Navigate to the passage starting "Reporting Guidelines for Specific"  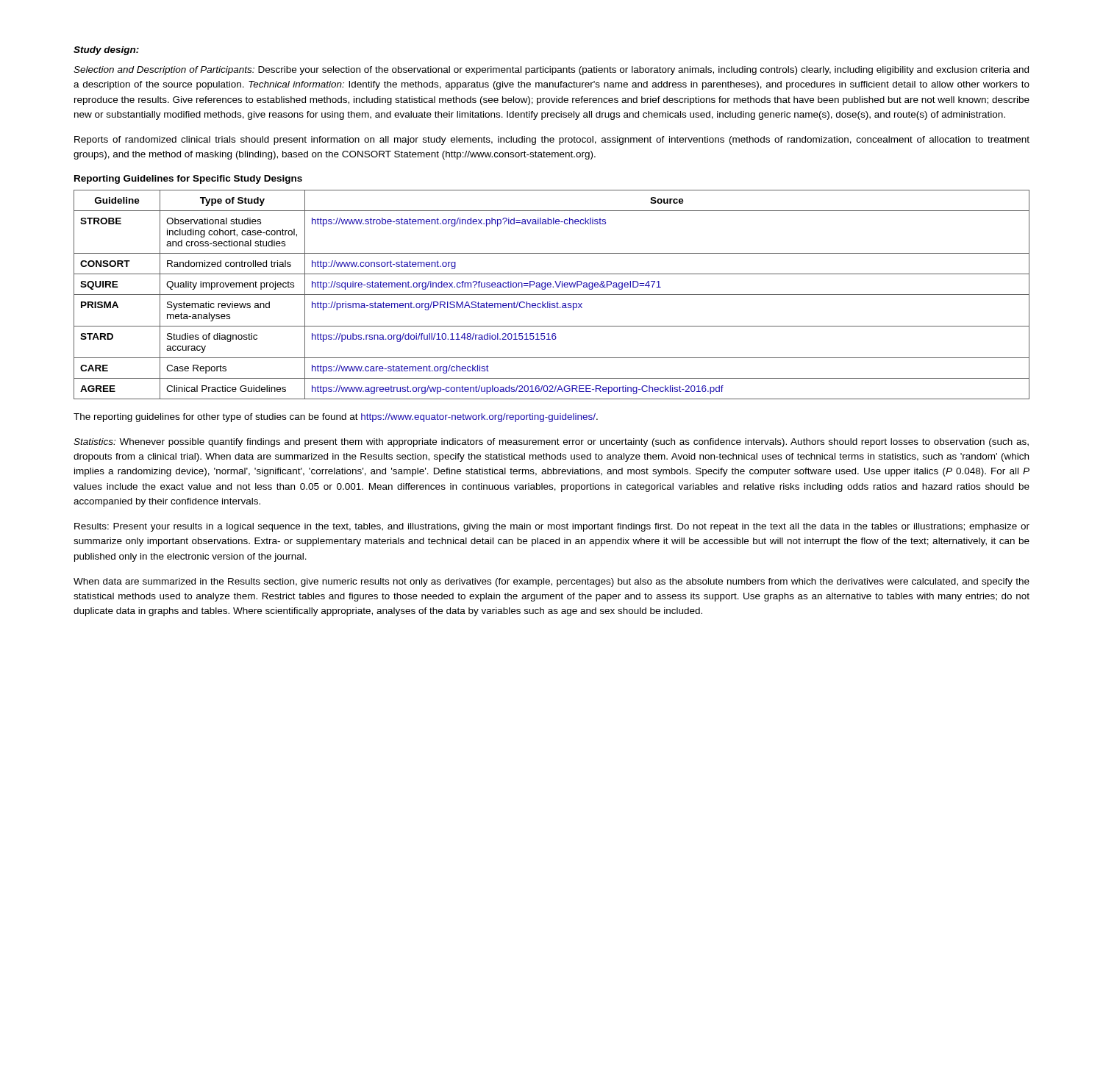pos(188,178)
